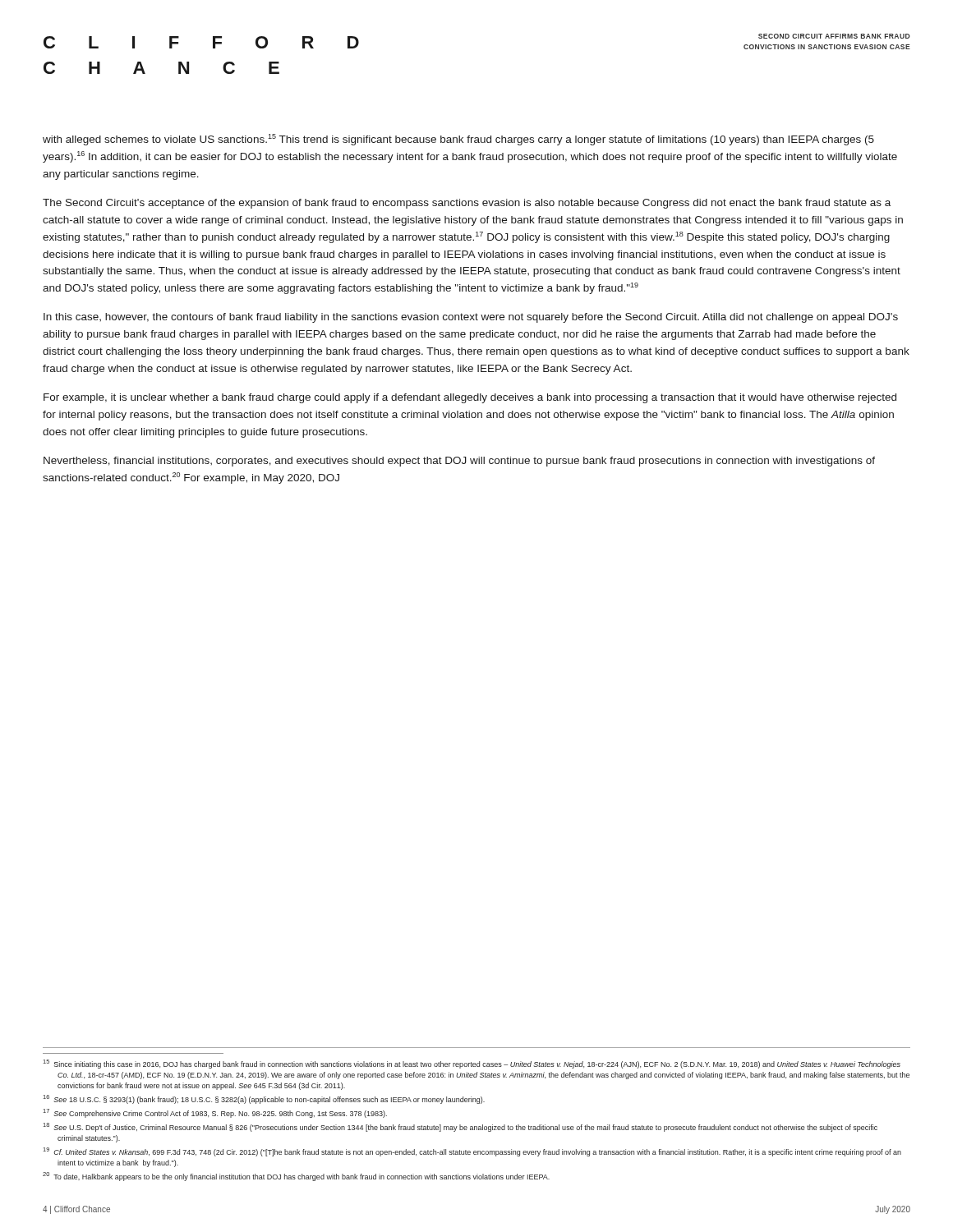The height and width of the screenshot is (1232, 953).
Task: Find the block on this page that starts "18 See U.S. Dep't of"
Action: point(460,1132)
